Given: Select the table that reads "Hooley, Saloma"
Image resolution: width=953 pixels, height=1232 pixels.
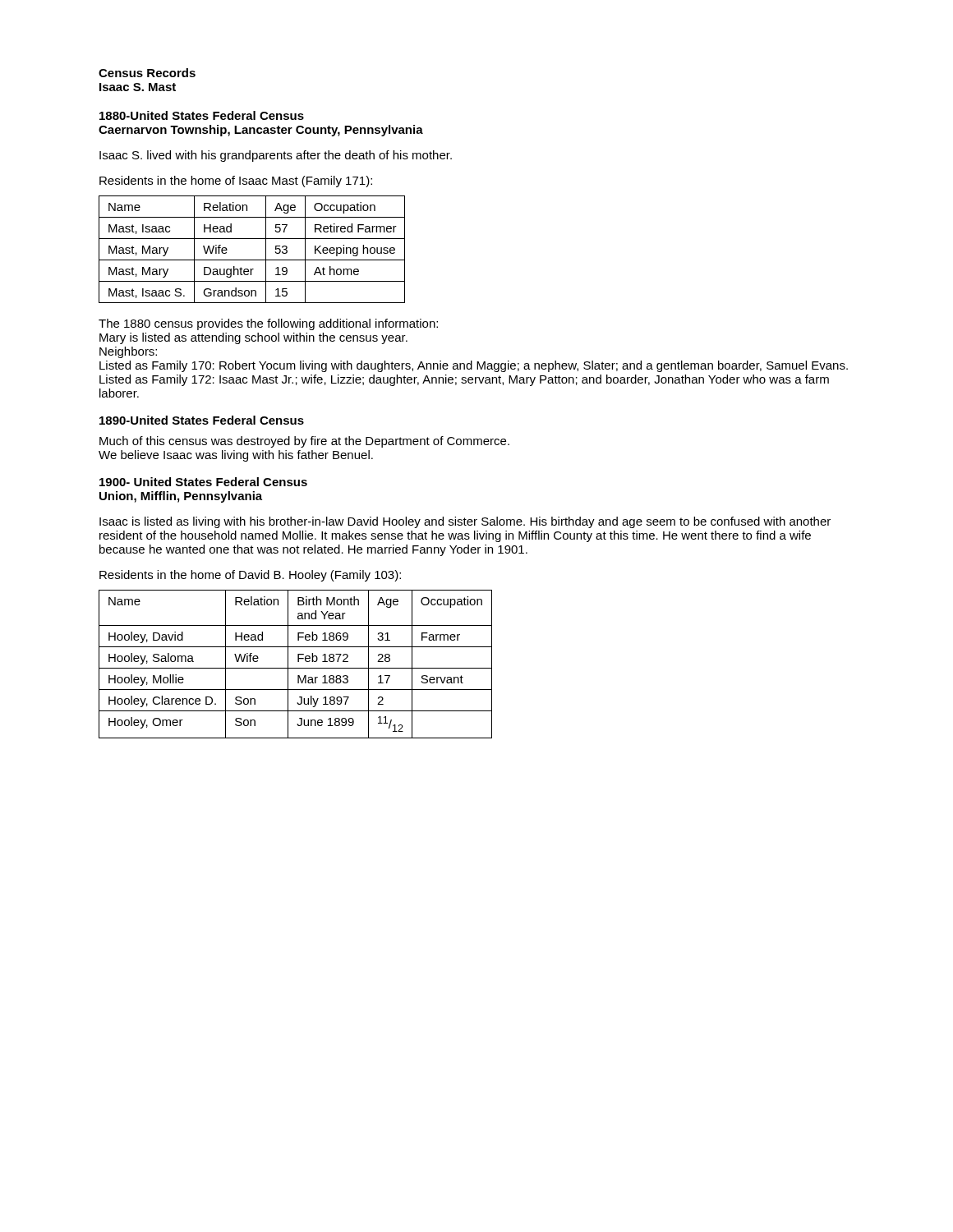Looking at the screenshot, I should coord(476,664).
